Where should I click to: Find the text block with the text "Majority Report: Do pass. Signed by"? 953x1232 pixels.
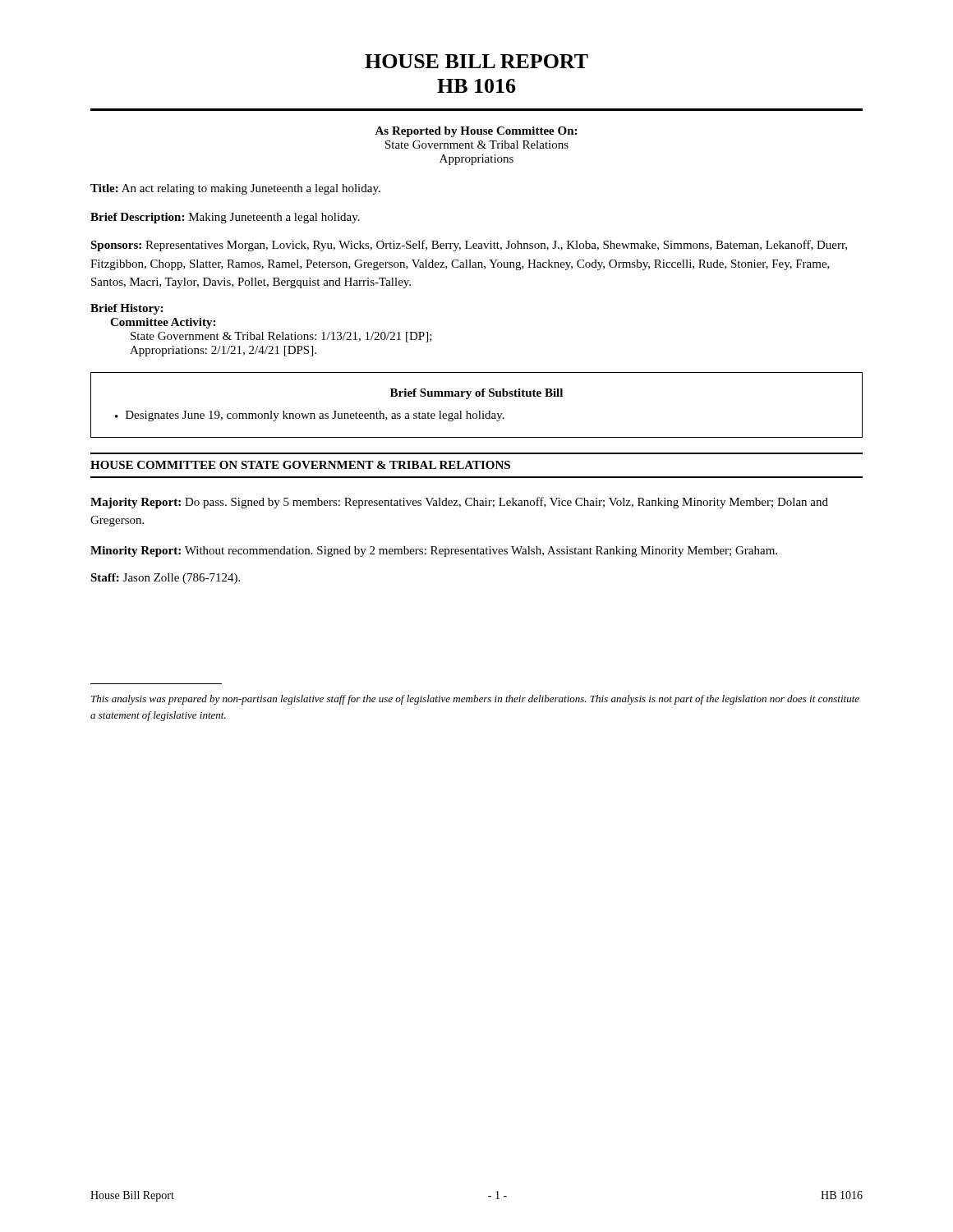click(x=459, y=511)
